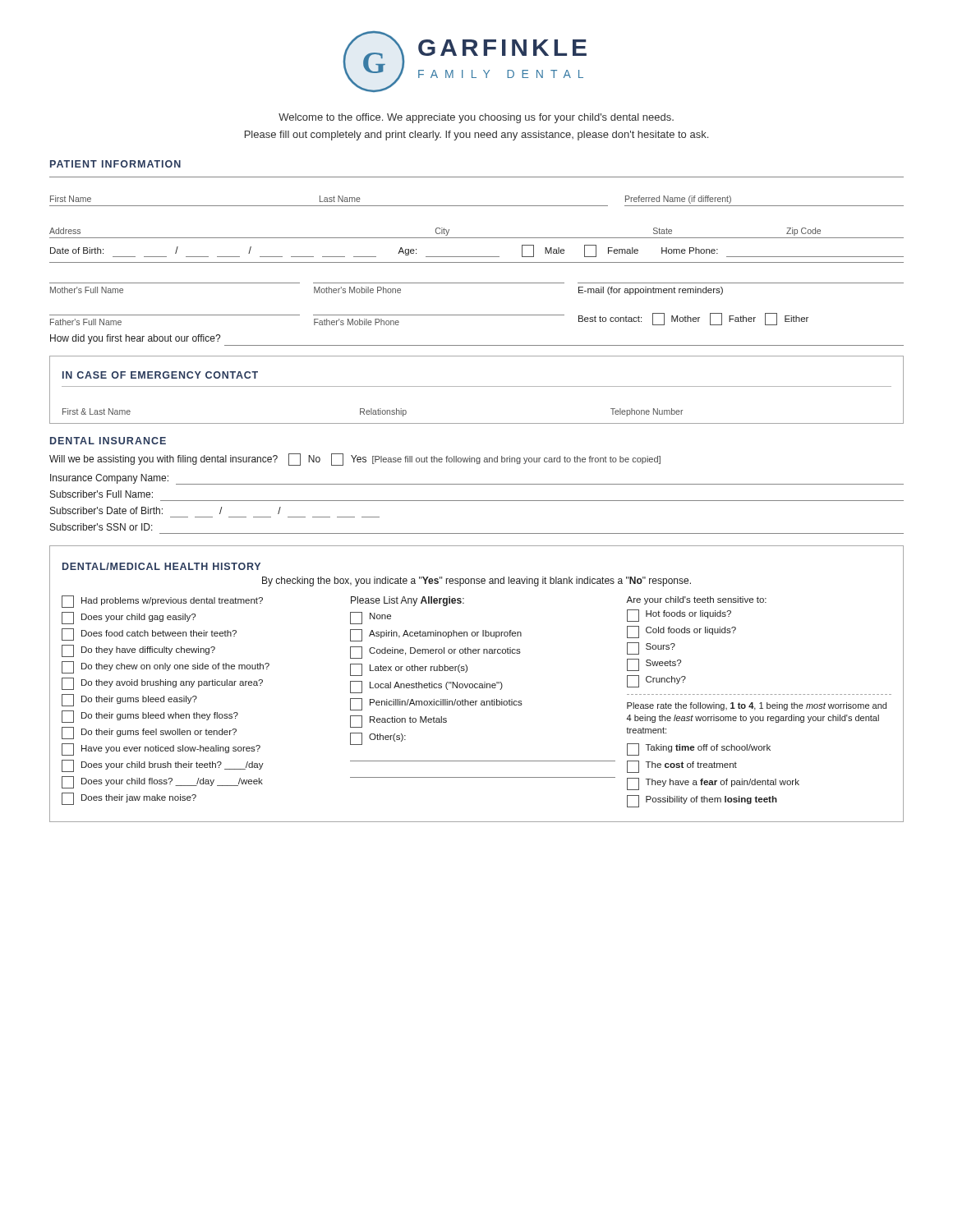Image resolution: width=953 pixels, height=1232 pixels.
Task: Click on the element starting "Please rate the following, 1 to 4, 1"
Action: click(757, 718)
